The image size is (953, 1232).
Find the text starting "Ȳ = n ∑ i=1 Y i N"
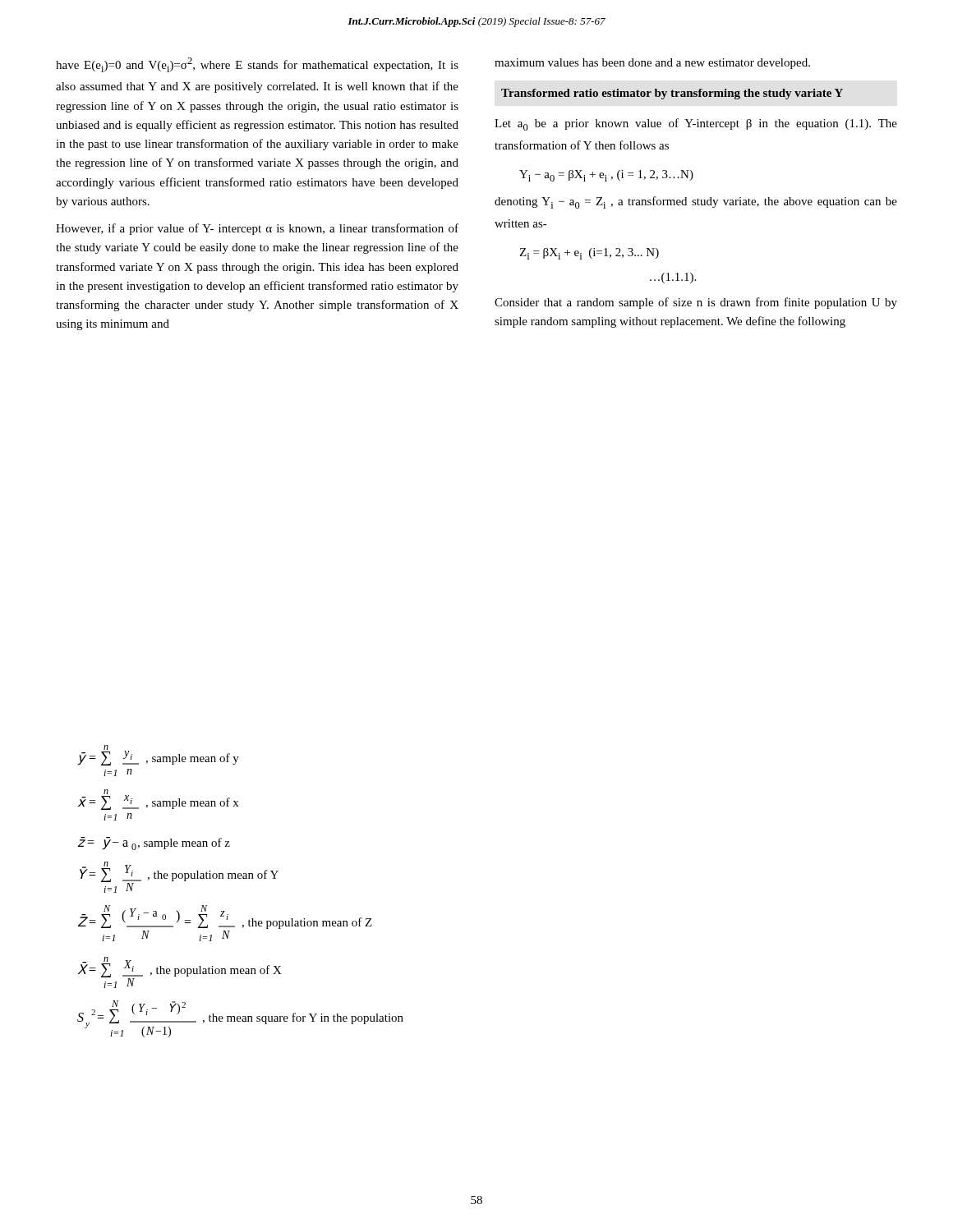click(206, 877)
